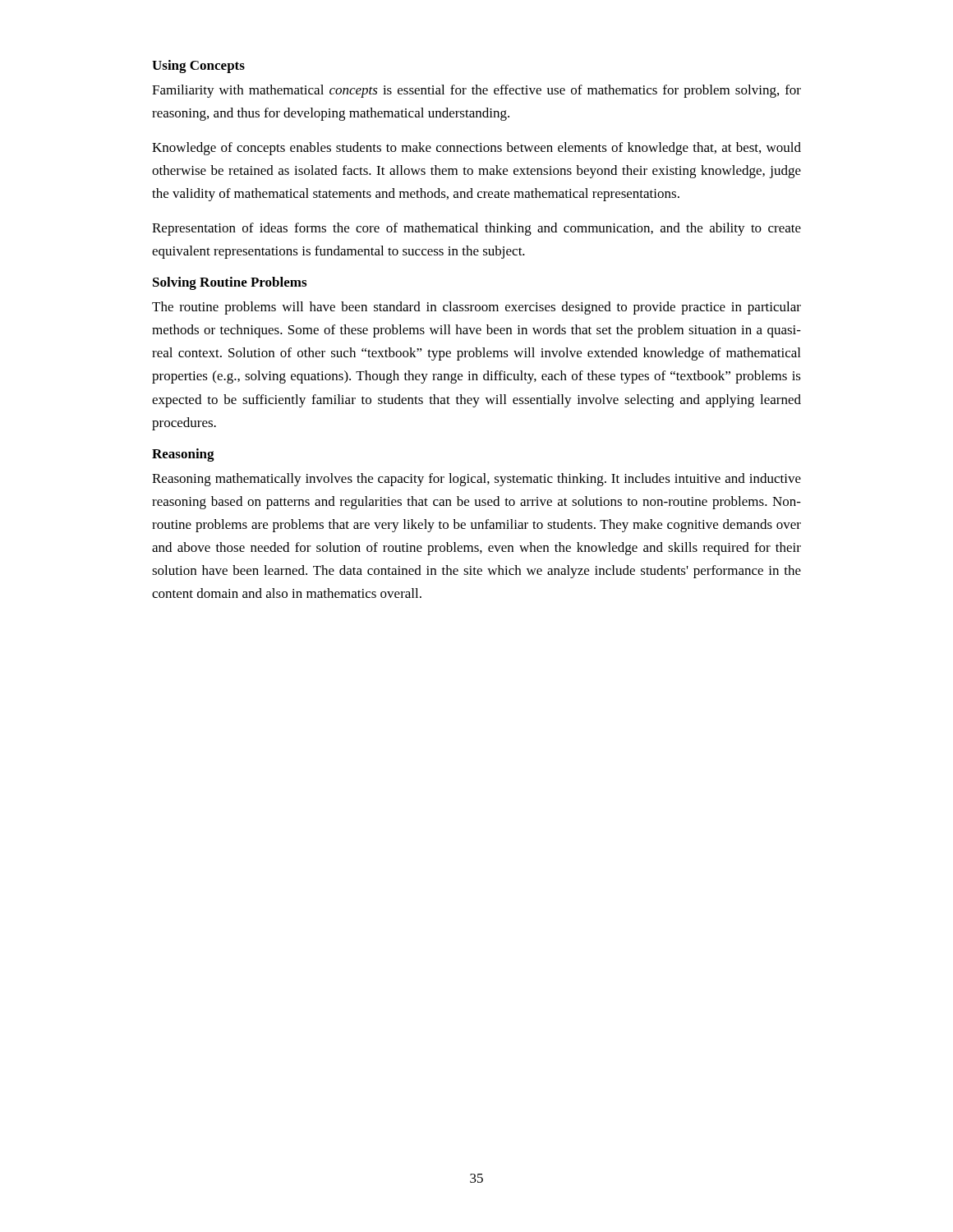Viewport: 953px width, 1232px height.
Task: Navigate to the region starting "Knowledge of concepts enables students"
Action: [x=476, y=171]
